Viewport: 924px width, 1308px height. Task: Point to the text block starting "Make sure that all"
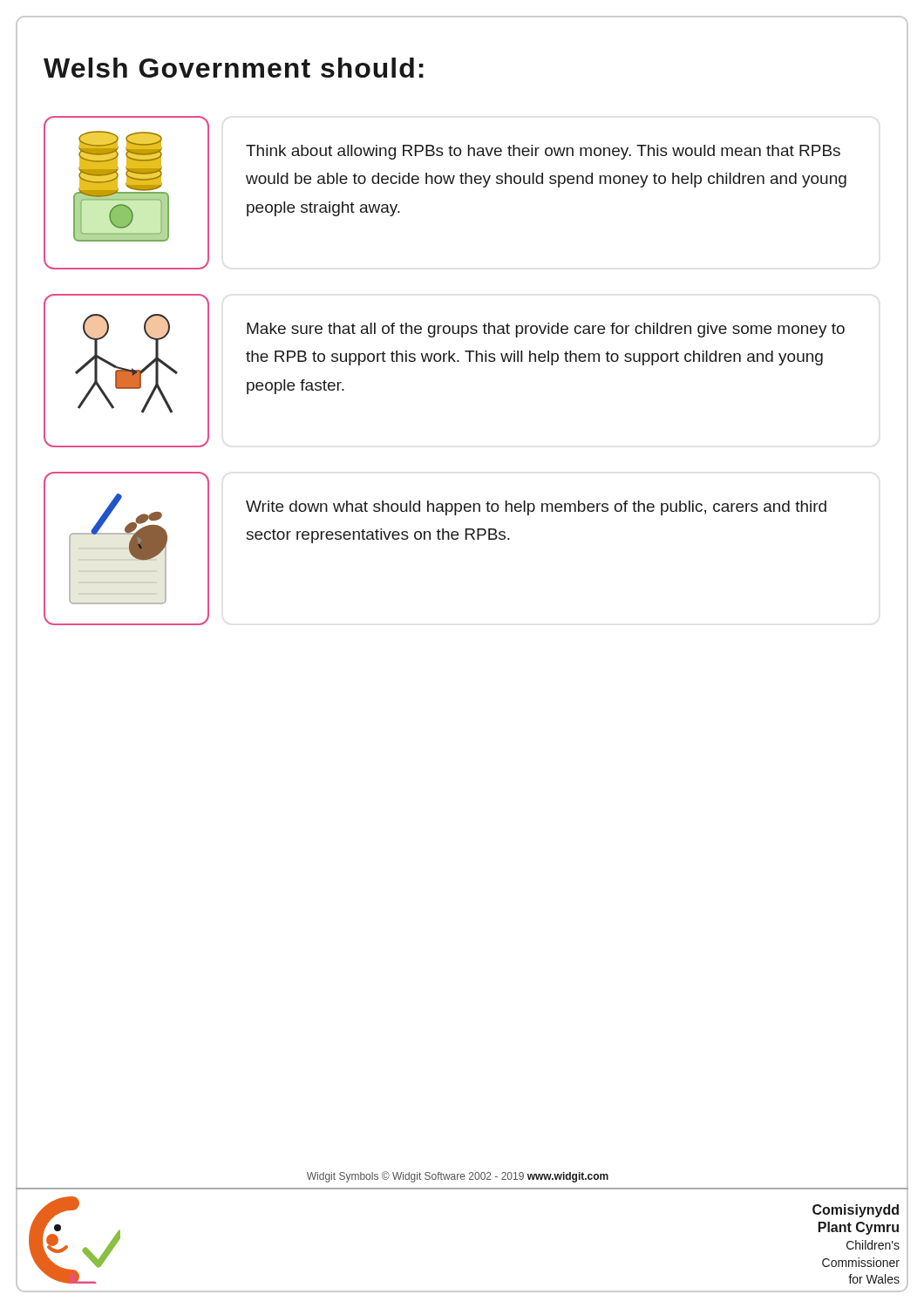coord(462,371)
